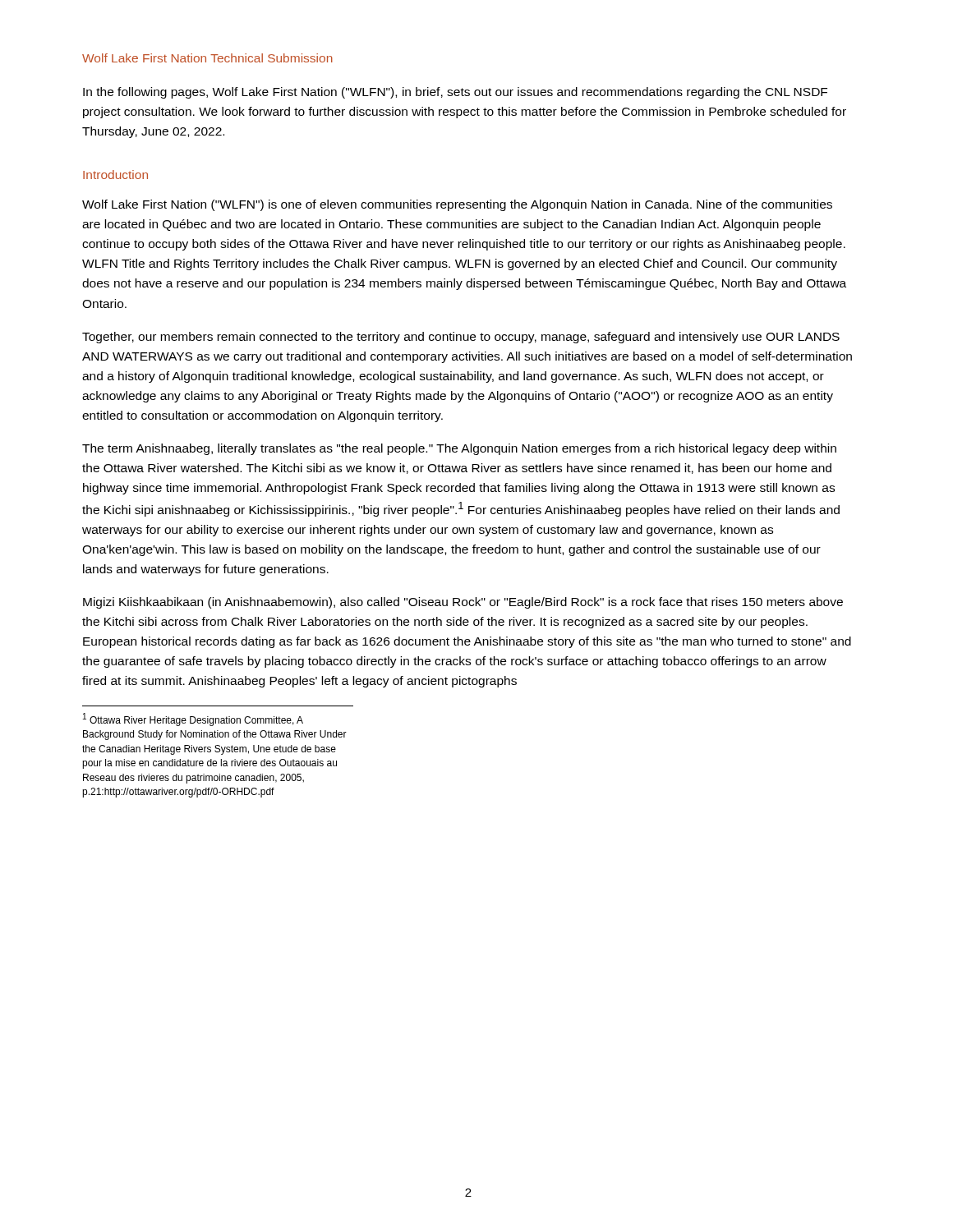This screenshot has width=953, height=1232.
Task: Find the block on this page that starts "Migizi Kiishkaabikaan (in Anishnaabemowin),"
Action: 467,641
